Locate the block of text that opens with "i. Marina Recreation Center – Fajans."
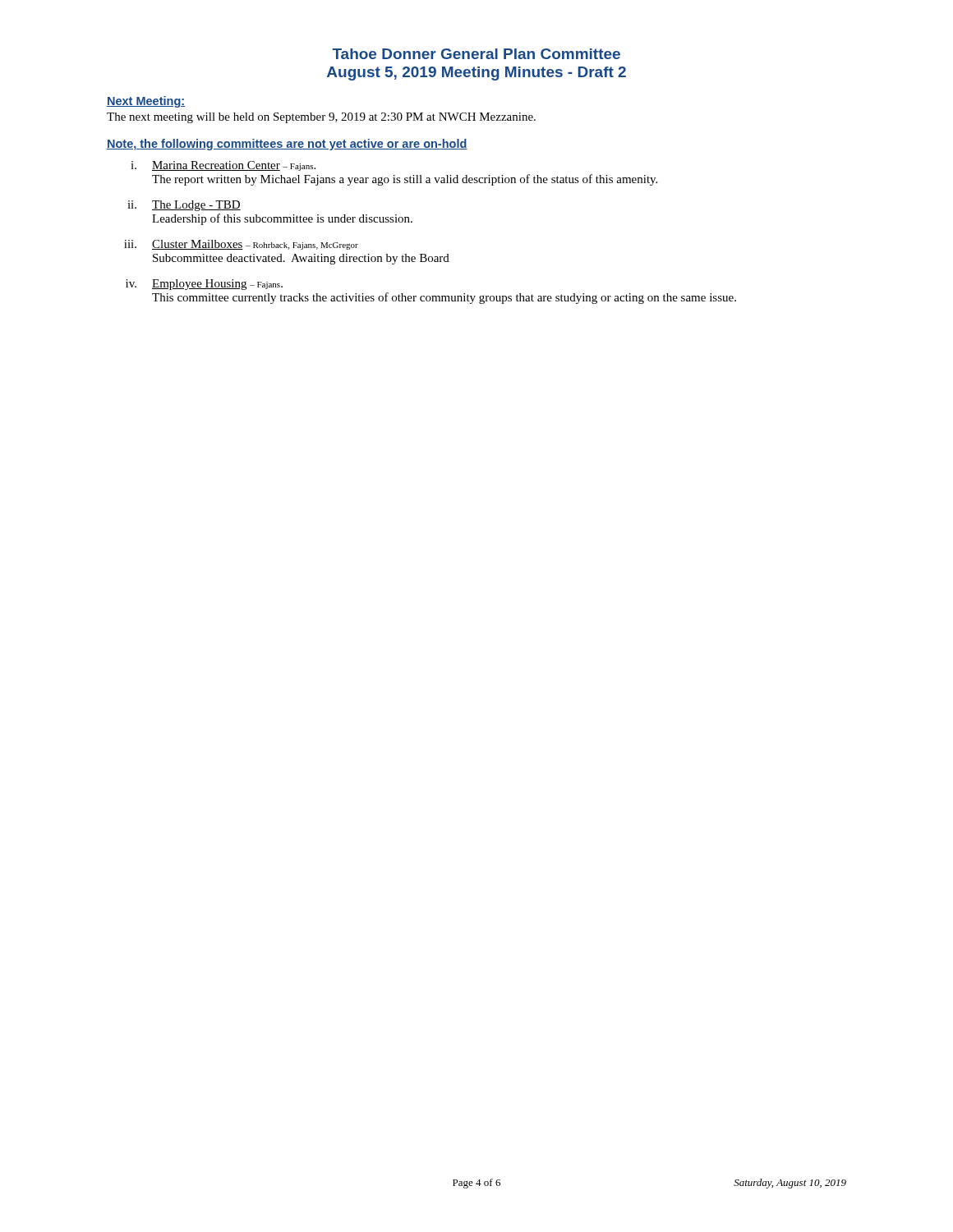Image resolution: width=953 pixels, height=1232 pixels. (476, 172)
